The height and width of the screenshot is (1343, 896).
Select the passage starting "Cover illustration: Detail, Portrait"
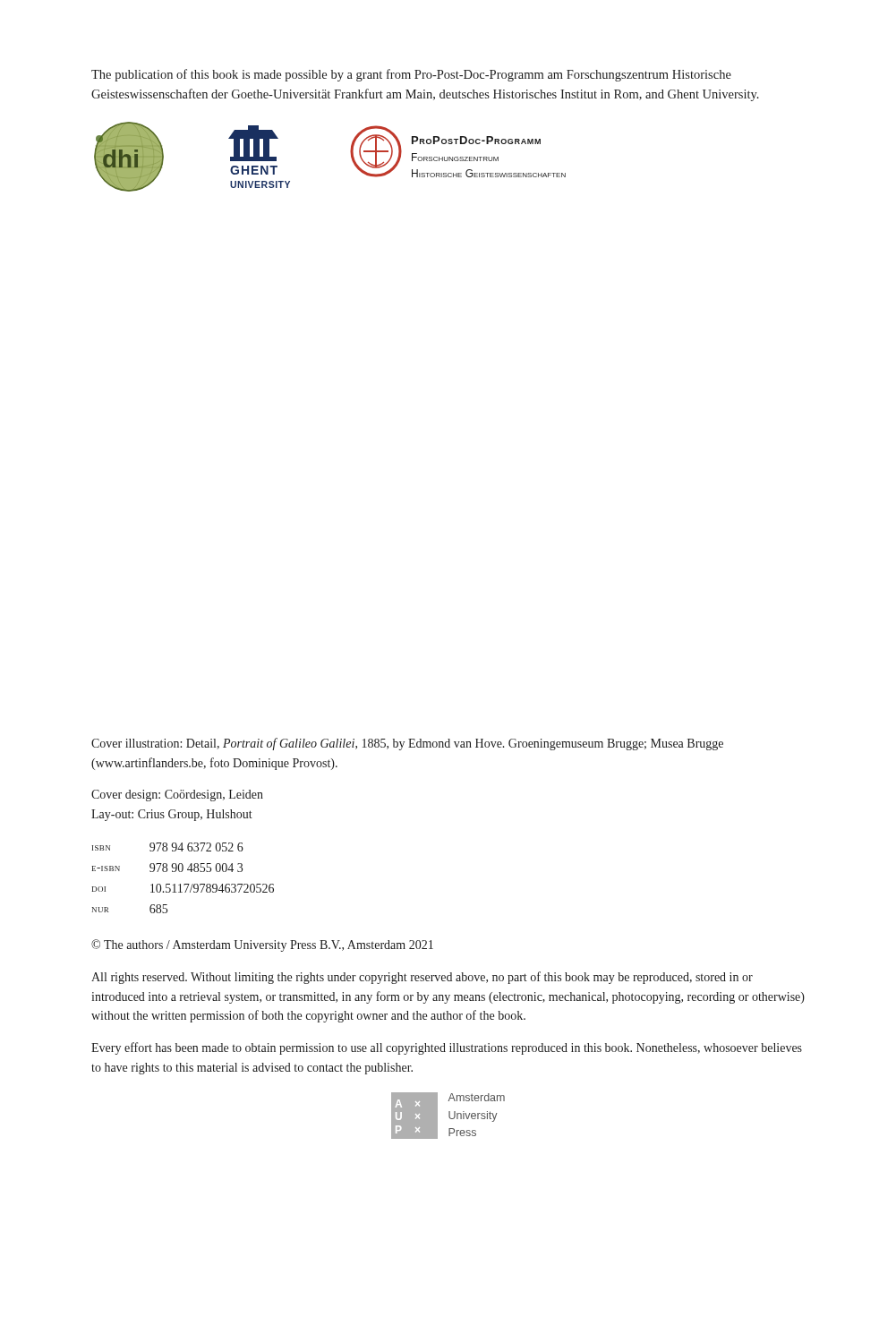[x=408, y=753]
